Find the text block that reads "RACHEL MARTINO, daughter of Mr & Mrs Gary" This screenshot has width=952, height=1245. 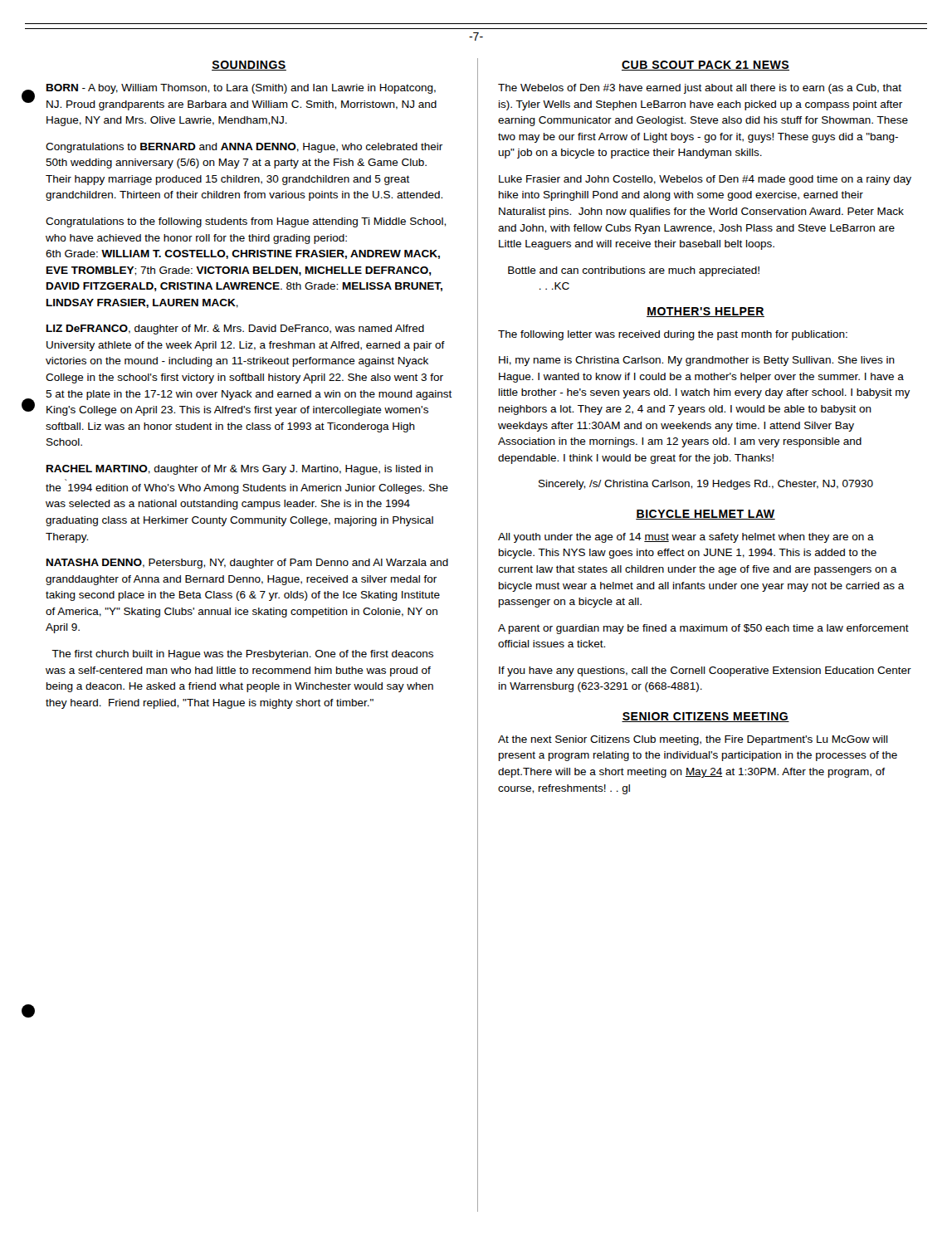point(247,502)
